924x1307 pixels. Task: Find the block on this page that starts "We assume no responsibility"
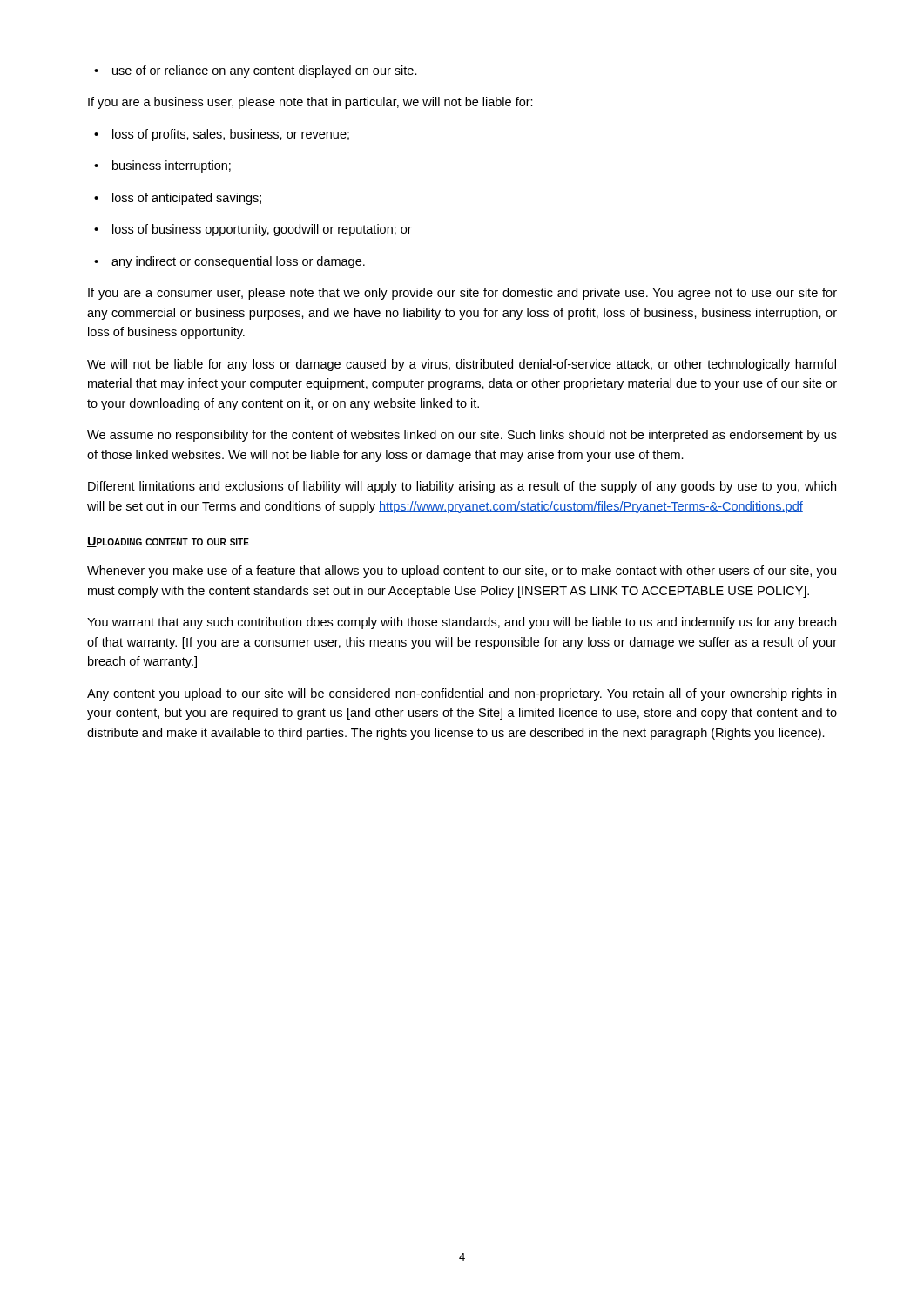click(462, 445)
